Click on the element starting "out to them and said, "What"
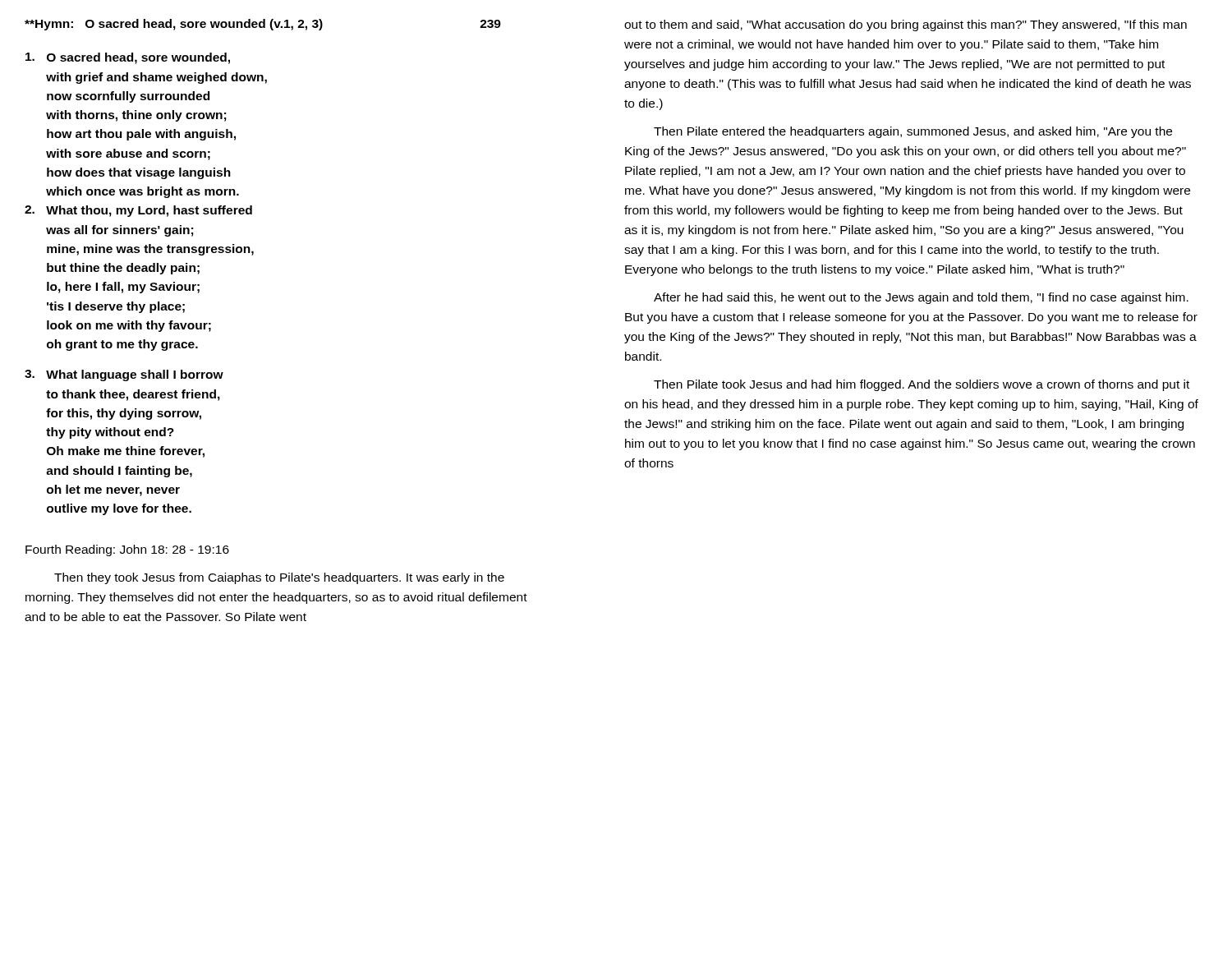Image resolution: width=1232 pixels, height=953 pixels. (x=912, y=244)
